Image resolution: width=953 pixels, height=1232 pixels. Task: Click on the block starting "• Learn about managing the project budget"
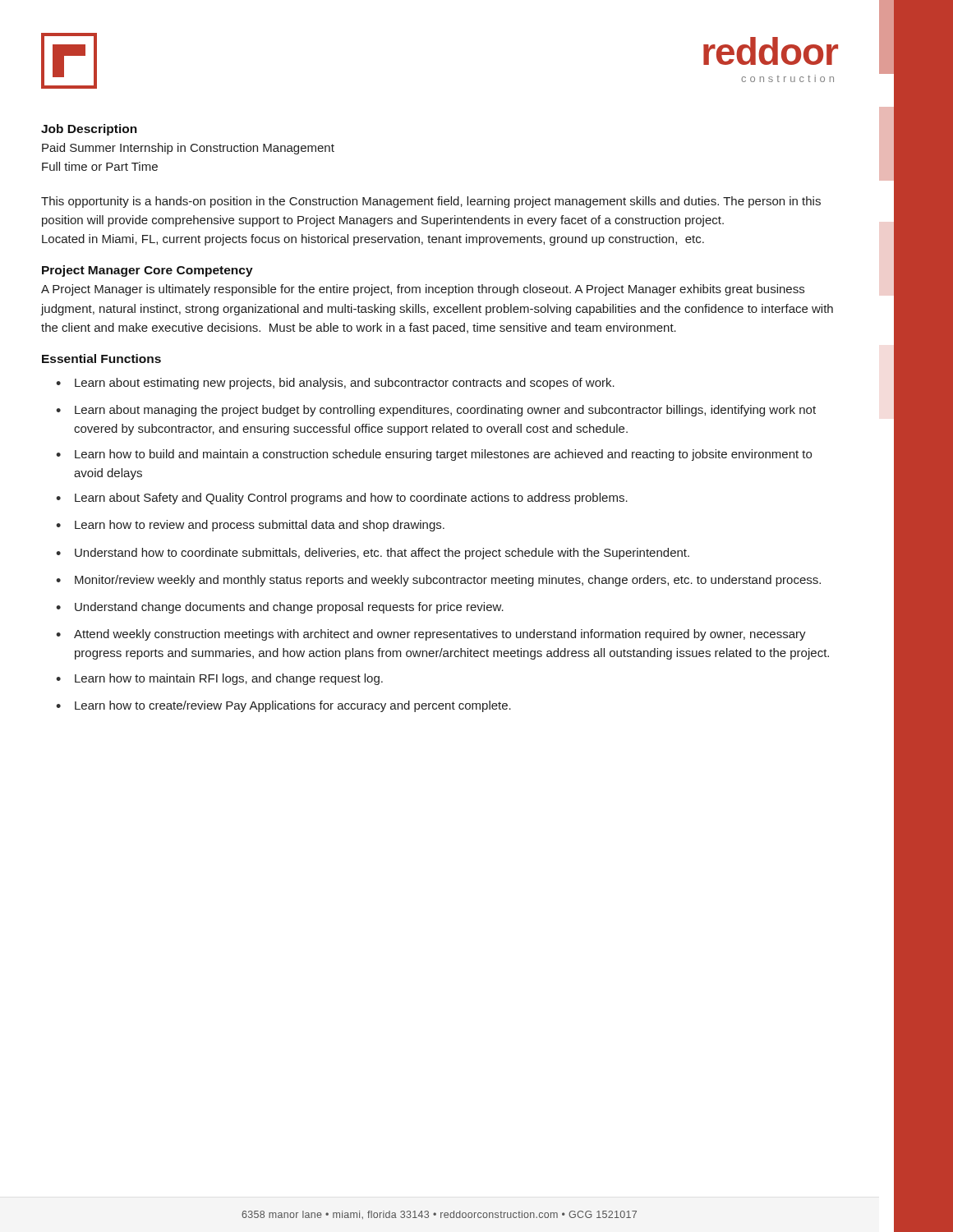440,419
